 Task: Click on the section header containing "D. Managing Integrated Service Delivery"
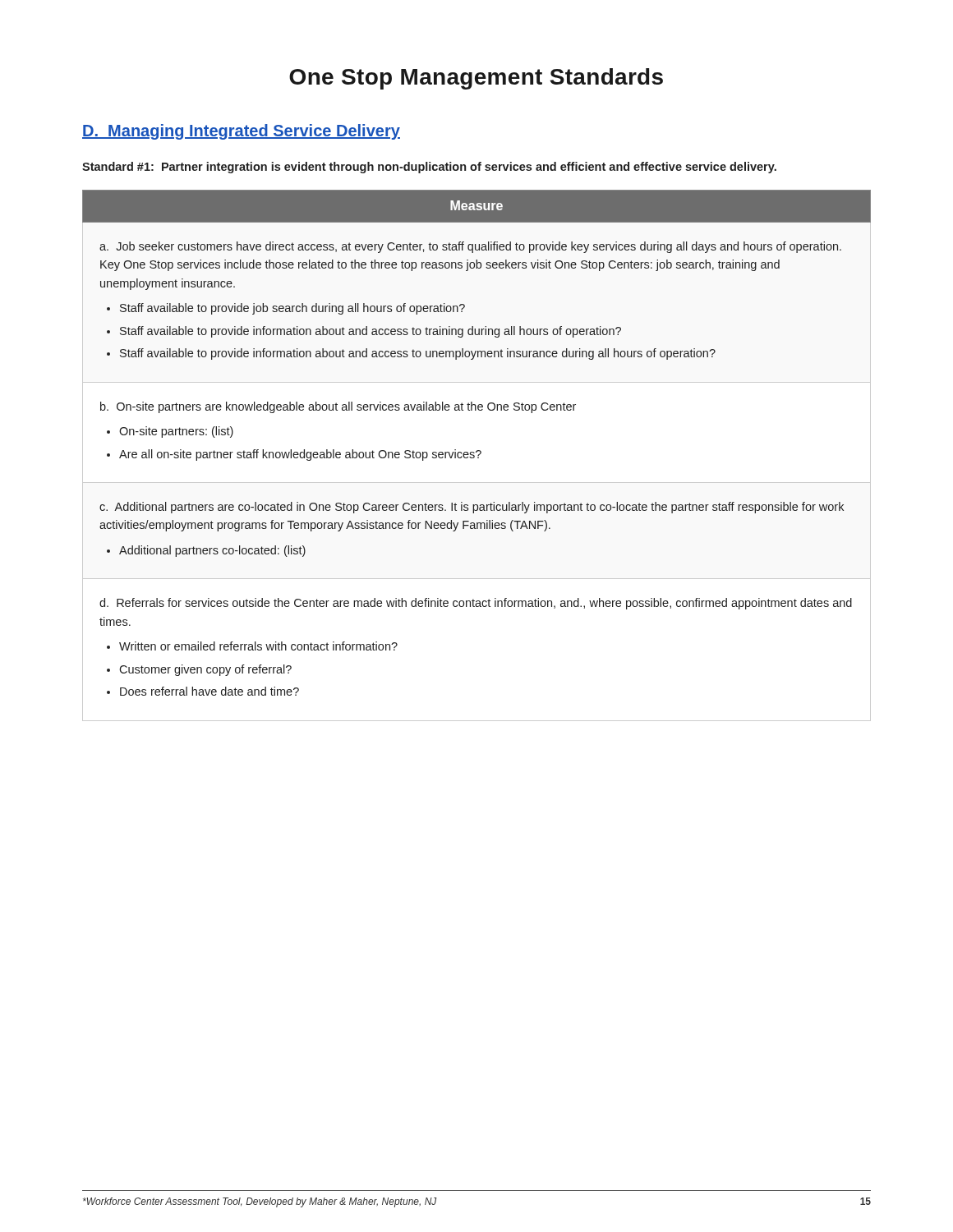241,131
